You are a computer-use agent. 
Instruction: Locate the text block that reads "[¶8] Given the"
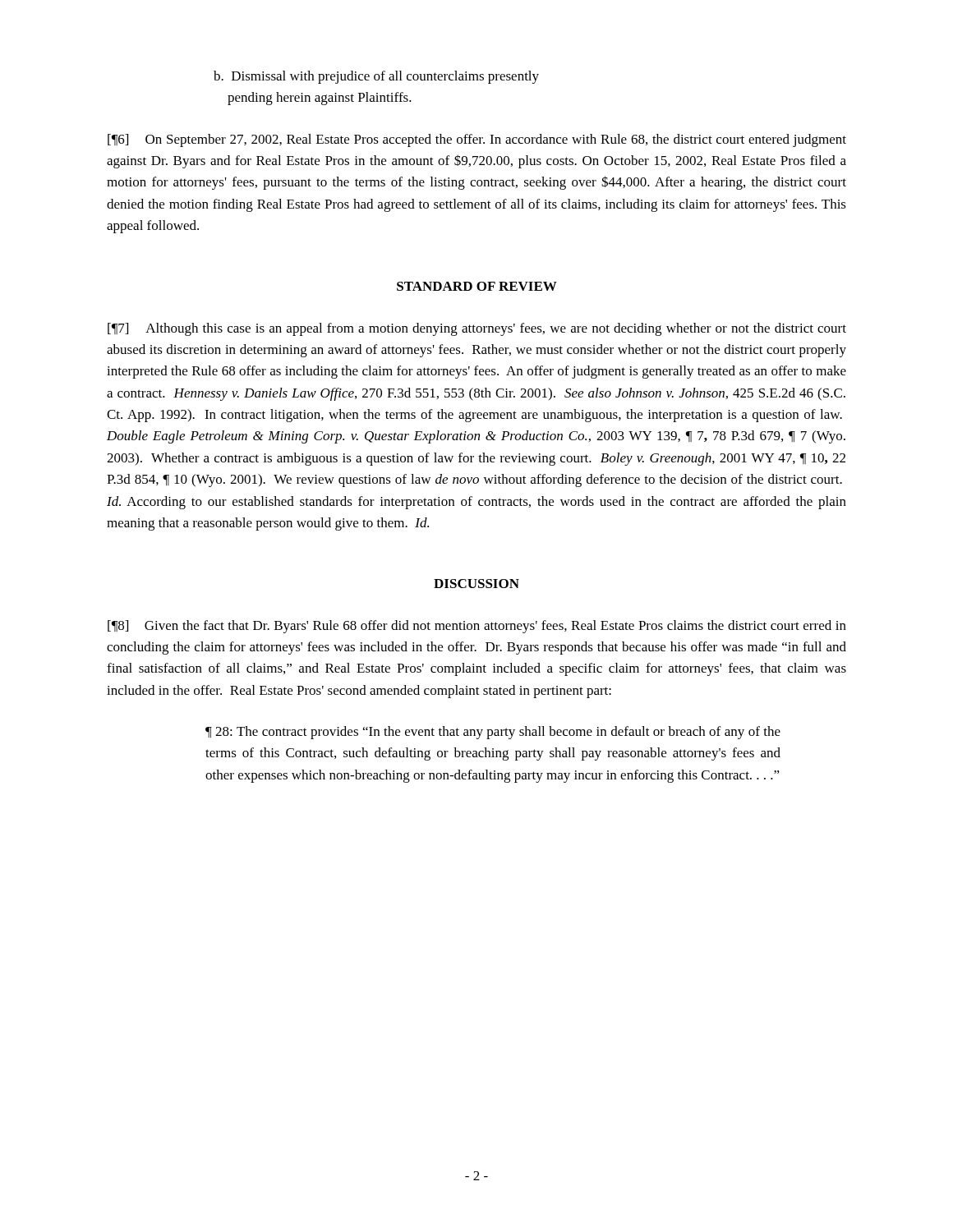tap(476, 658)
